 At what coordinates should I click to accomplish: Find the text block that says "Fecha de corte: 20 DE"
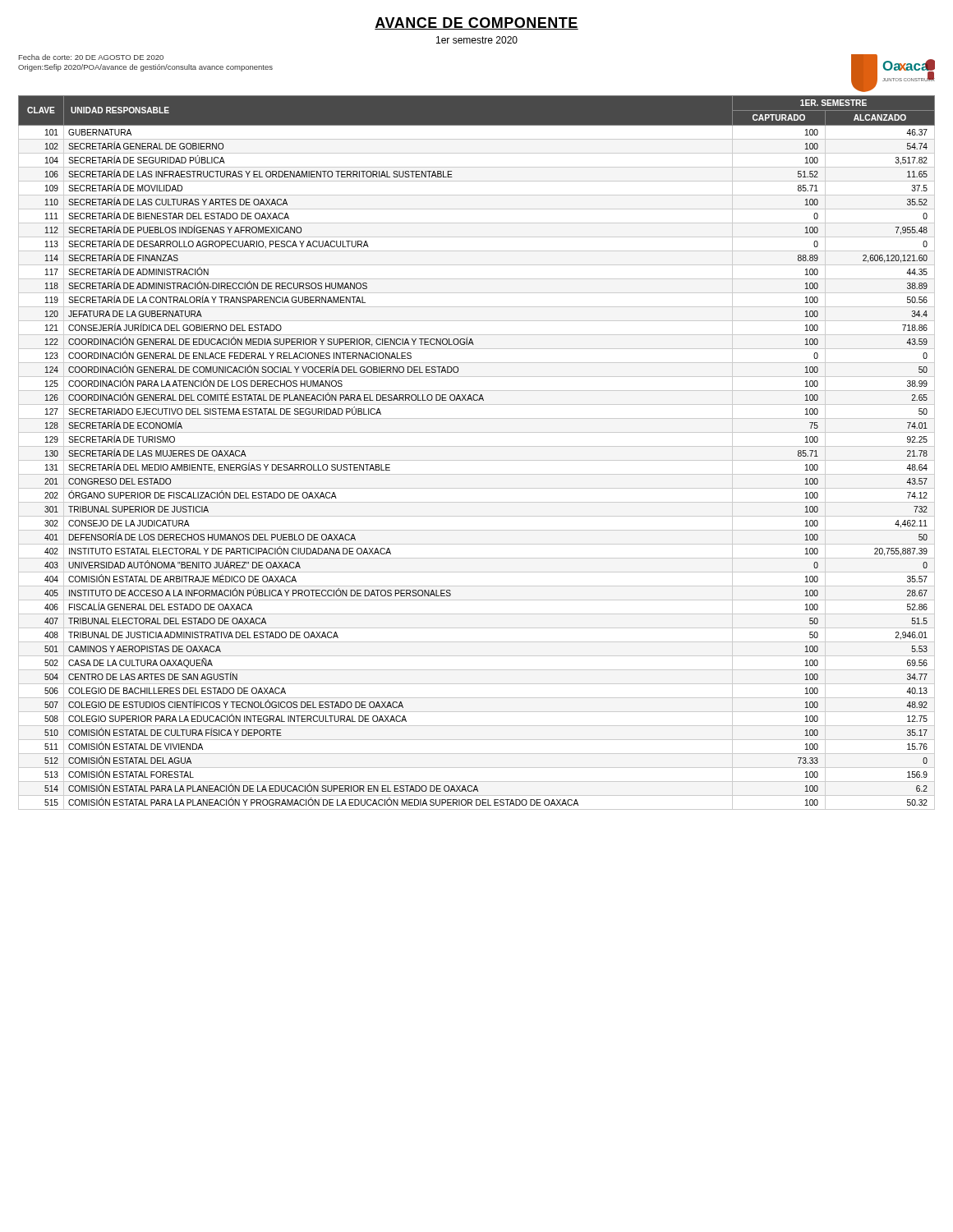click(91, 57)
